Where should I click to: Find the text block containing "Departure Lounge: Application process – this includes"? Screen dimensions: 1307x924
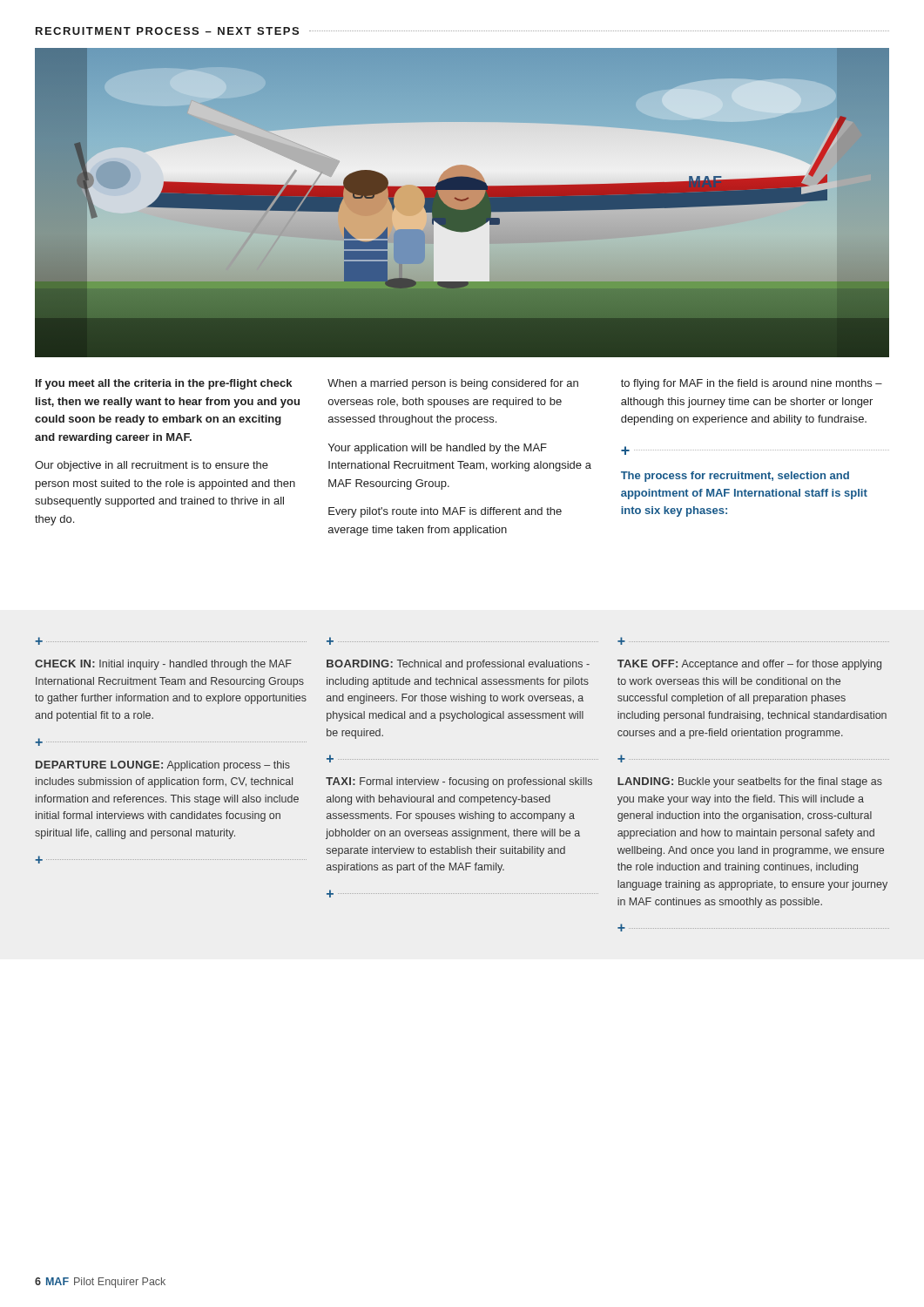click(x=171, y=799)
